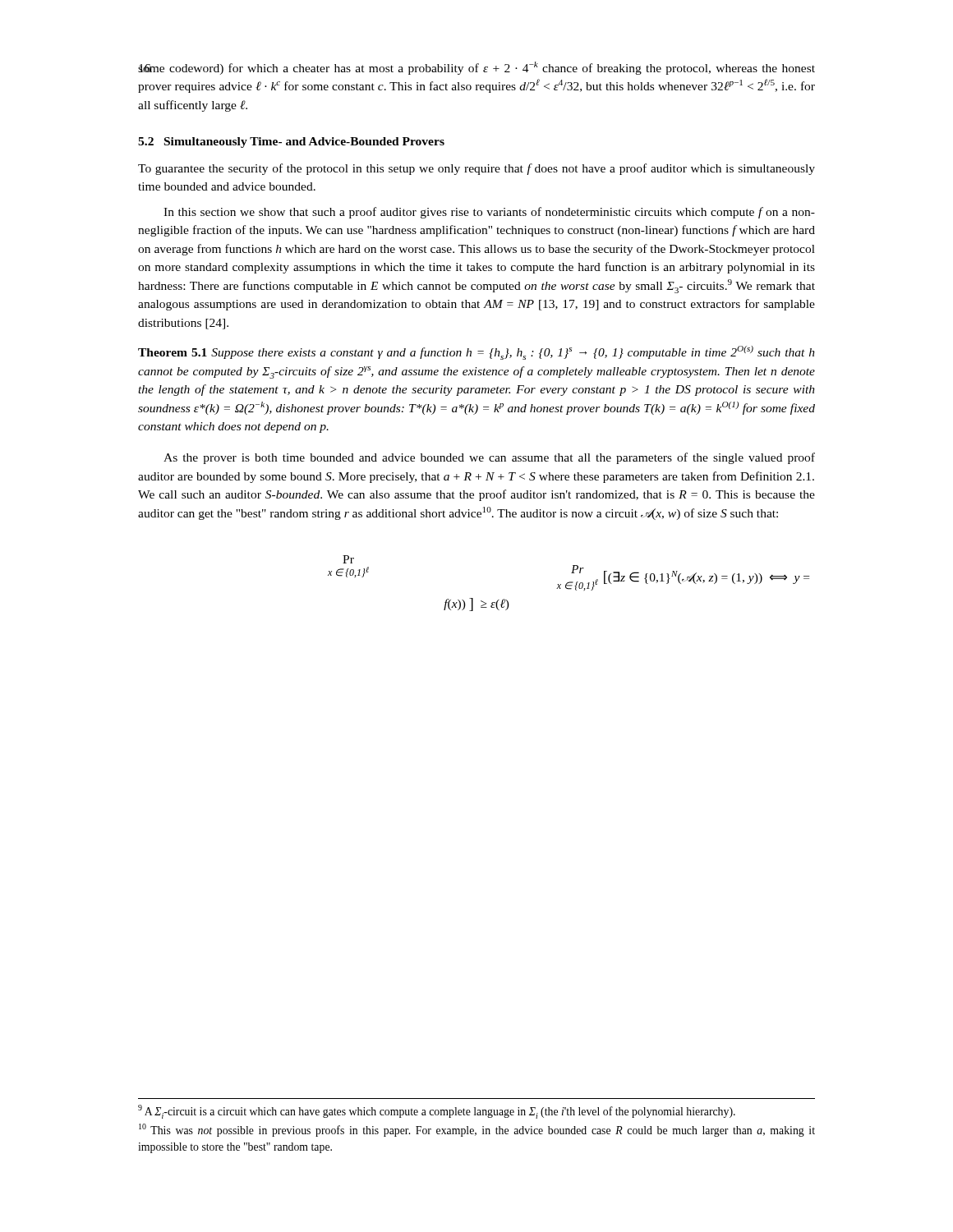Point to the block beginning "10 This was not possible in previous proofs"
Viewport: 953px width, 1232px height.
click(476, 1138)
